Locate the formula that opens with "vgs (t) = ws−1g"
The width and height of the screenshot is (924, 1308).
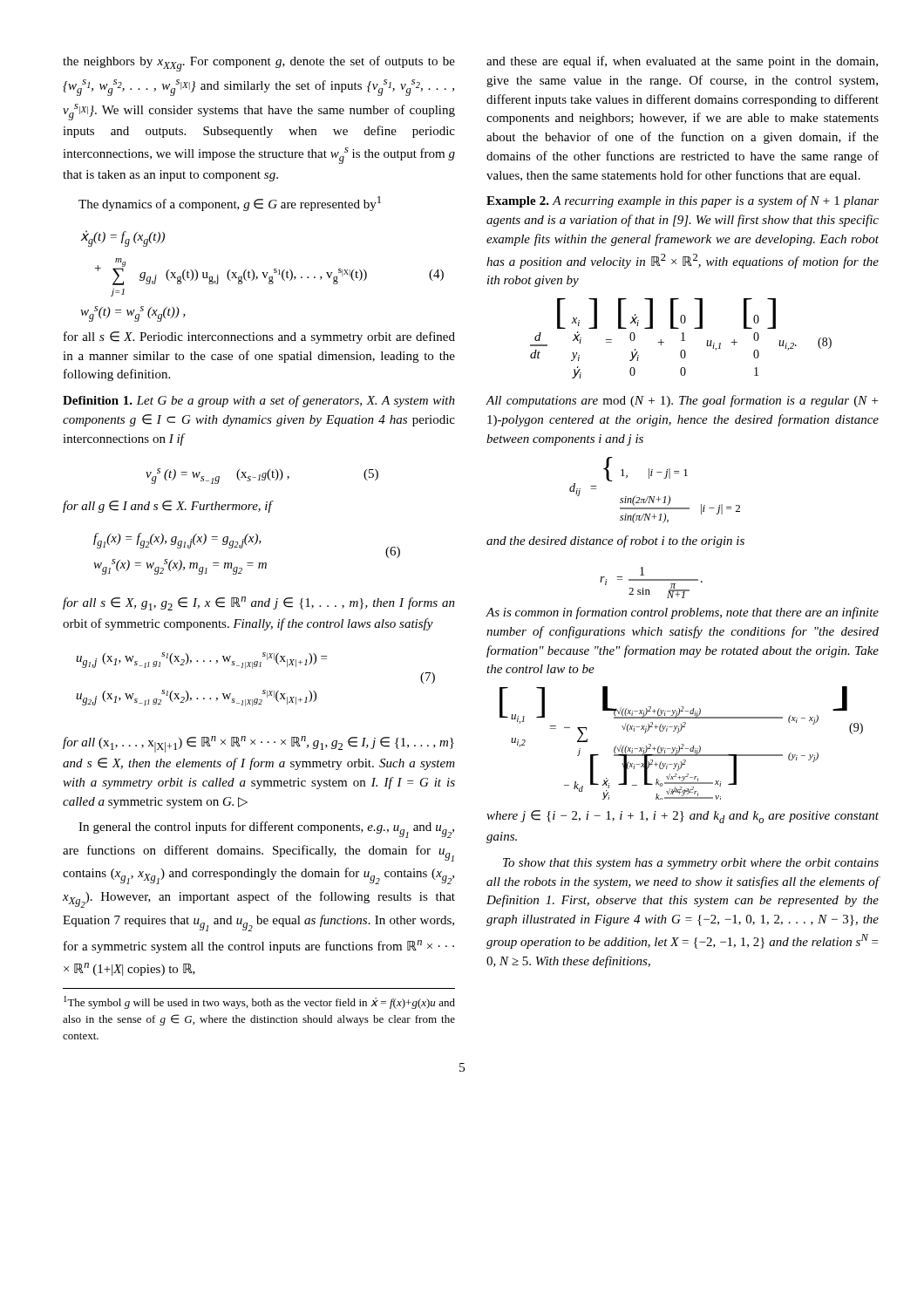[x=259, y=473]
